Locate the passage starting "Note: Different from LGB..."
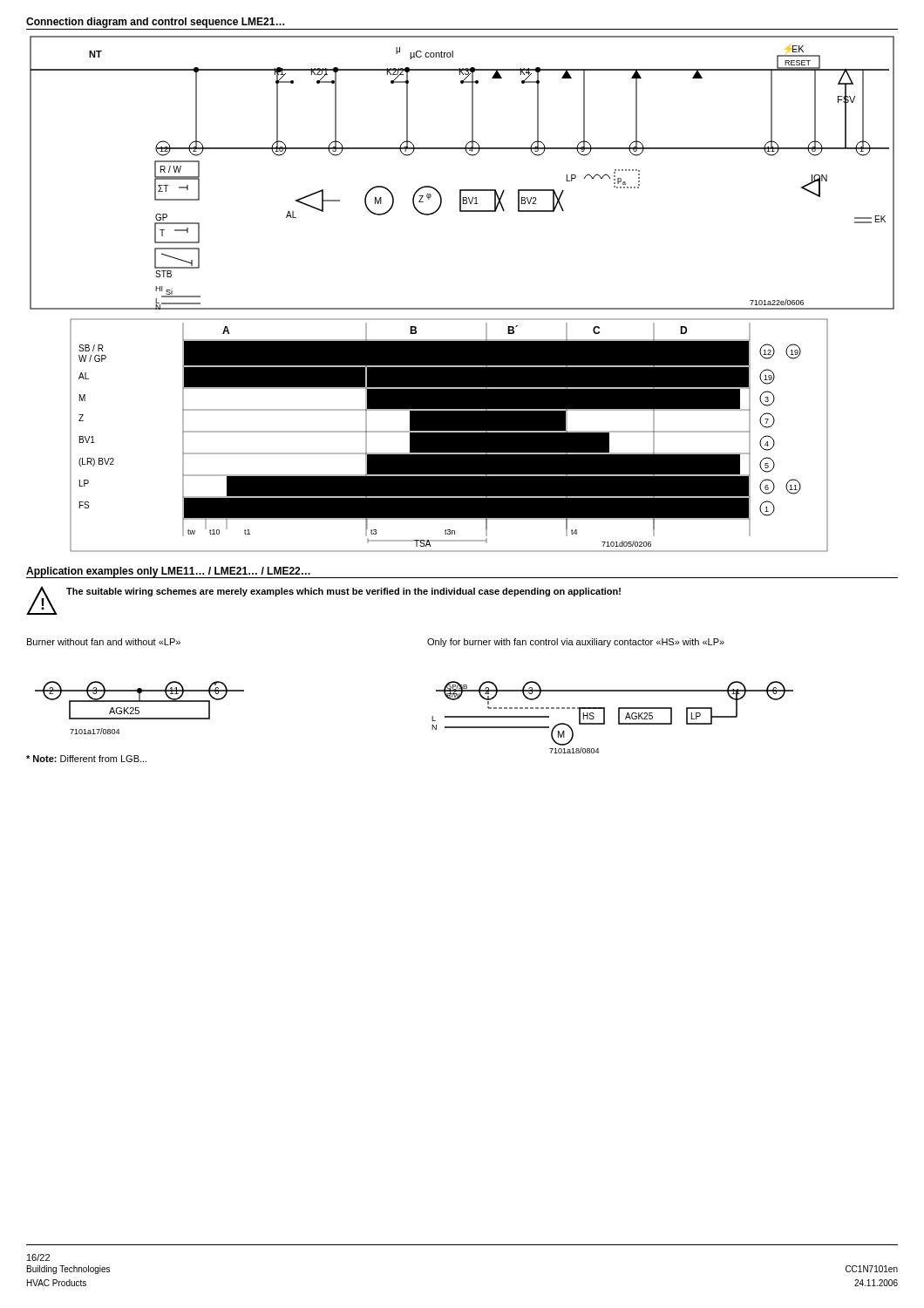Image resolution: width=924 pixels, height=1308 pixels. click(x=87, y=759)
